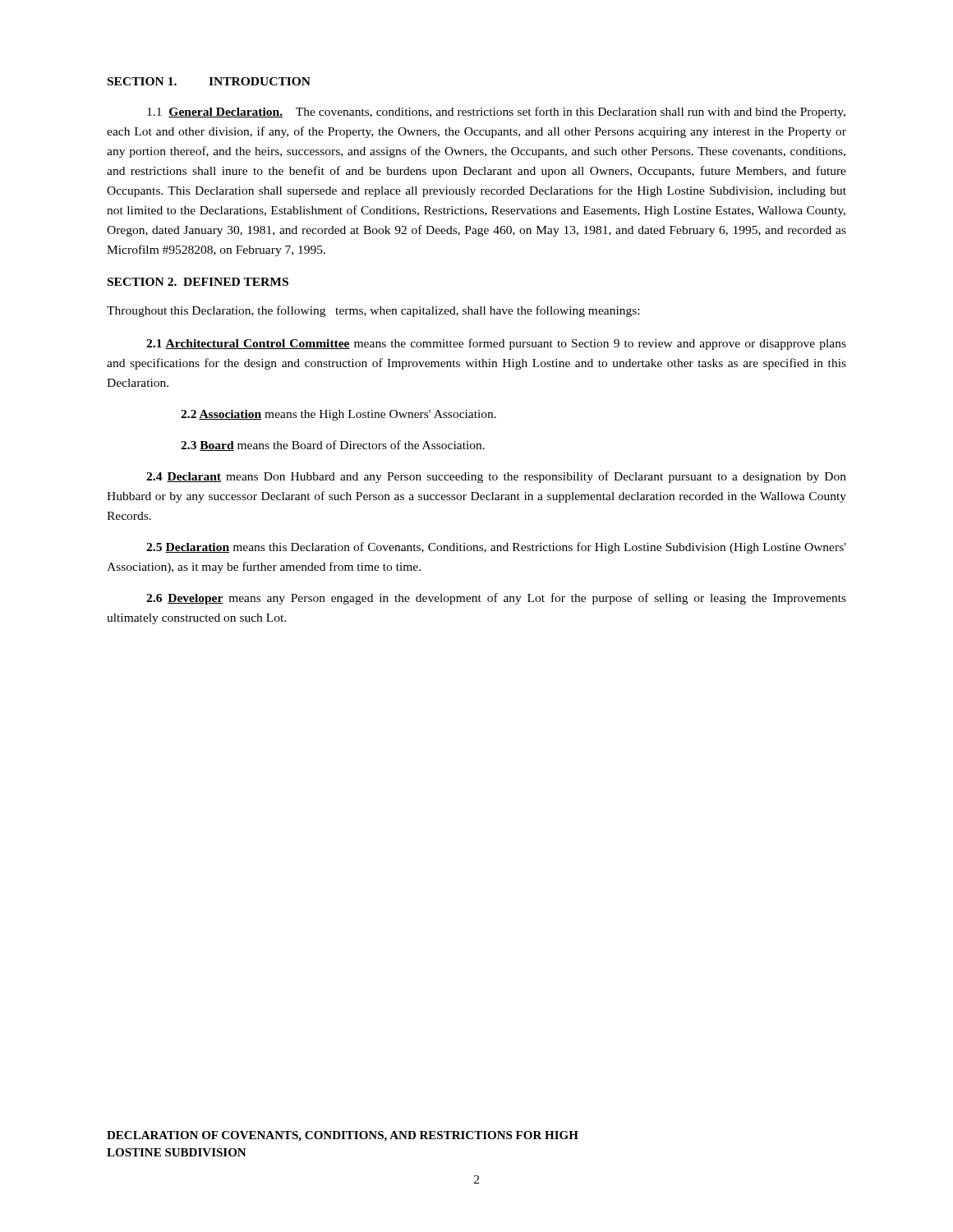953x1232 pixels.
Task: Find the block on this page that starts "5 Declaration means this"
Action: pyautogui.click(x=476, y=557)
